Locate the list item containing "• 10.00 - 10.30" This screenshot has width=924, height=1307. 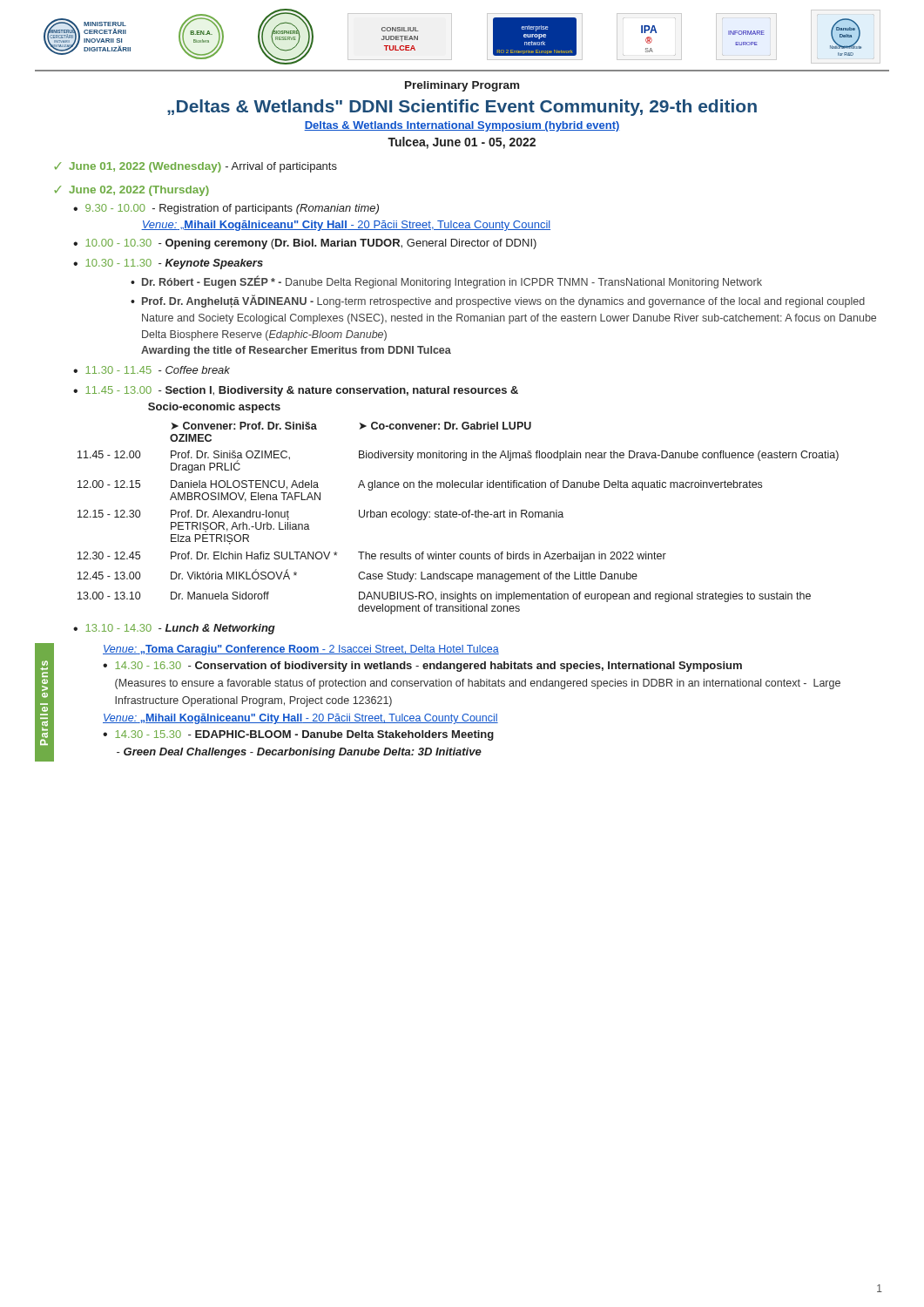305,244
